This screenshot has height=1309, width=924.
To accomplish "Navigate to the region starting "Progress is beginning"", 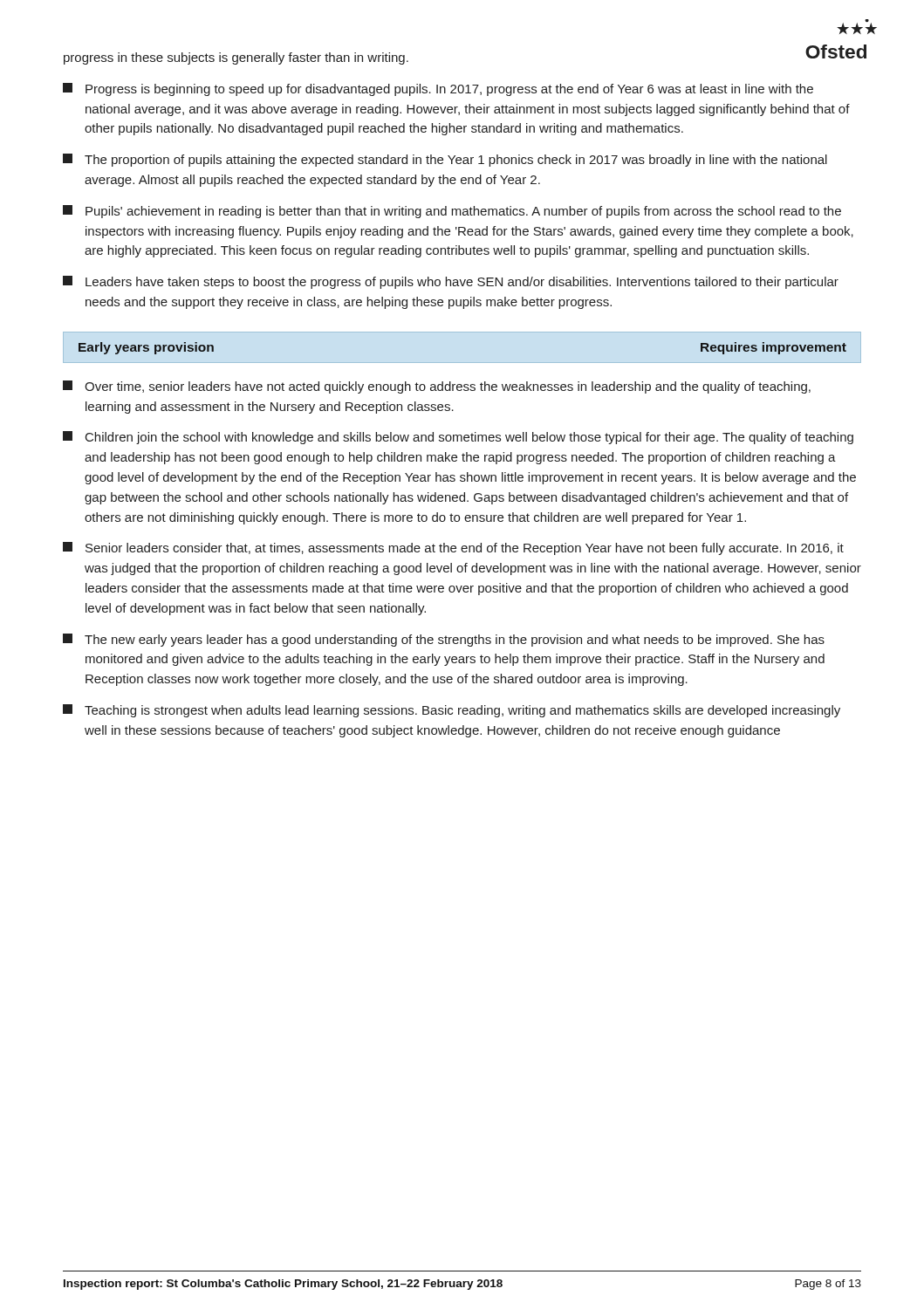I will click(x=462, y=109).
